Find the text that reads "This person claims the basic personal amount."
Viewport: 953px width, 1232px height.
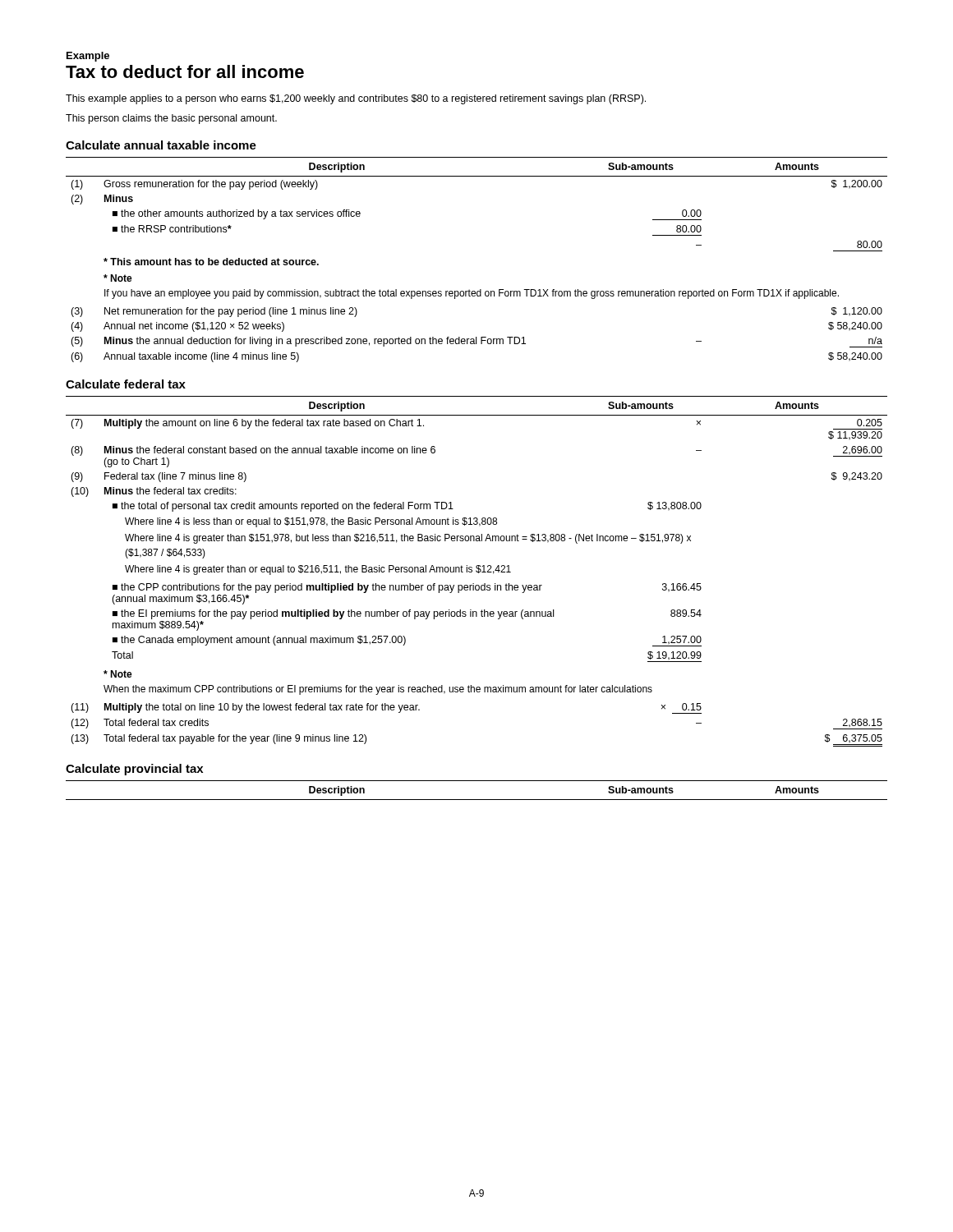(172, 118)
